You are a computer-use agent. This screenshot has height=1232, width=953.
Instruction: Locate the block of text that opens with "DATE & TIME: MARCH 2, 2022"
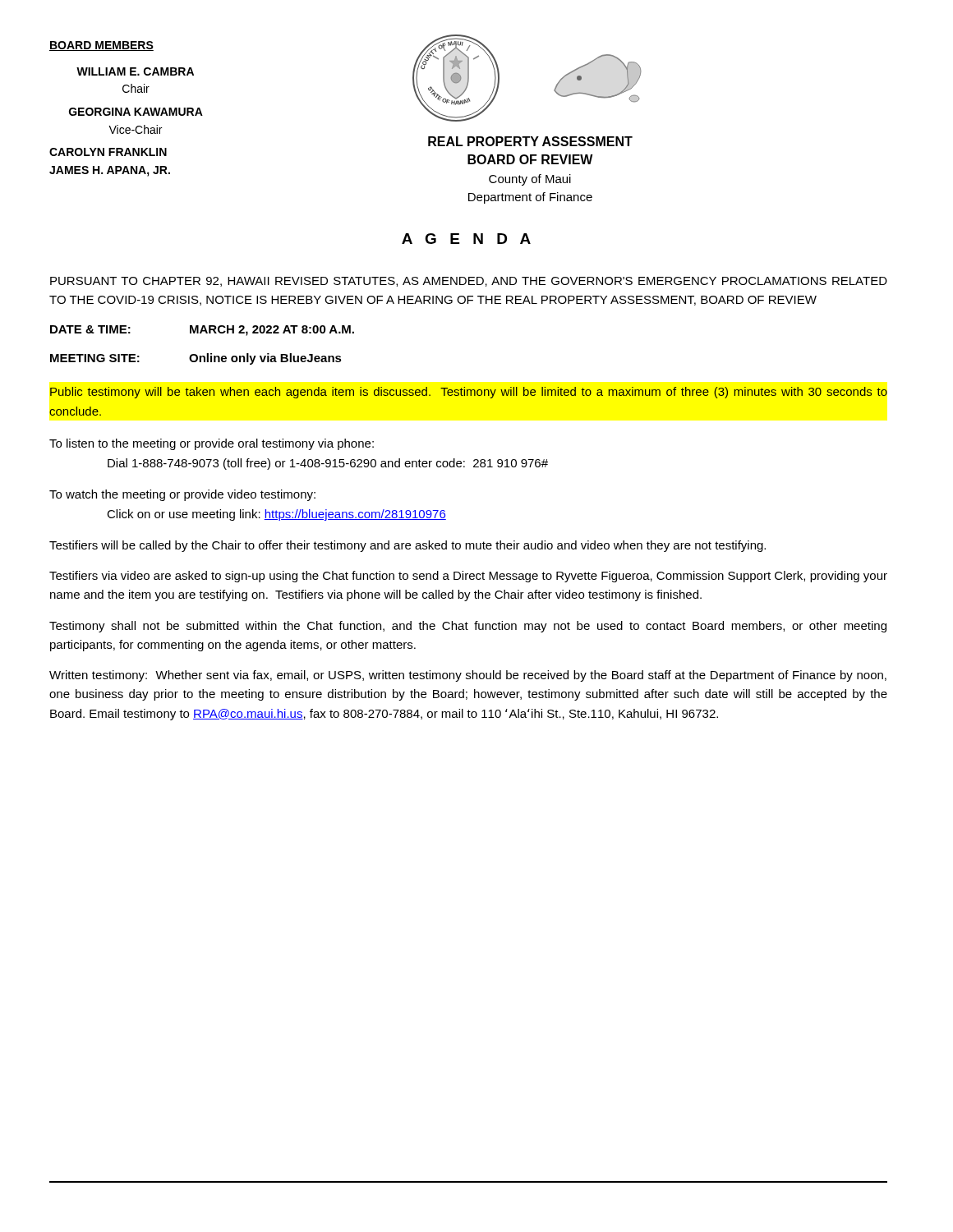202,330
